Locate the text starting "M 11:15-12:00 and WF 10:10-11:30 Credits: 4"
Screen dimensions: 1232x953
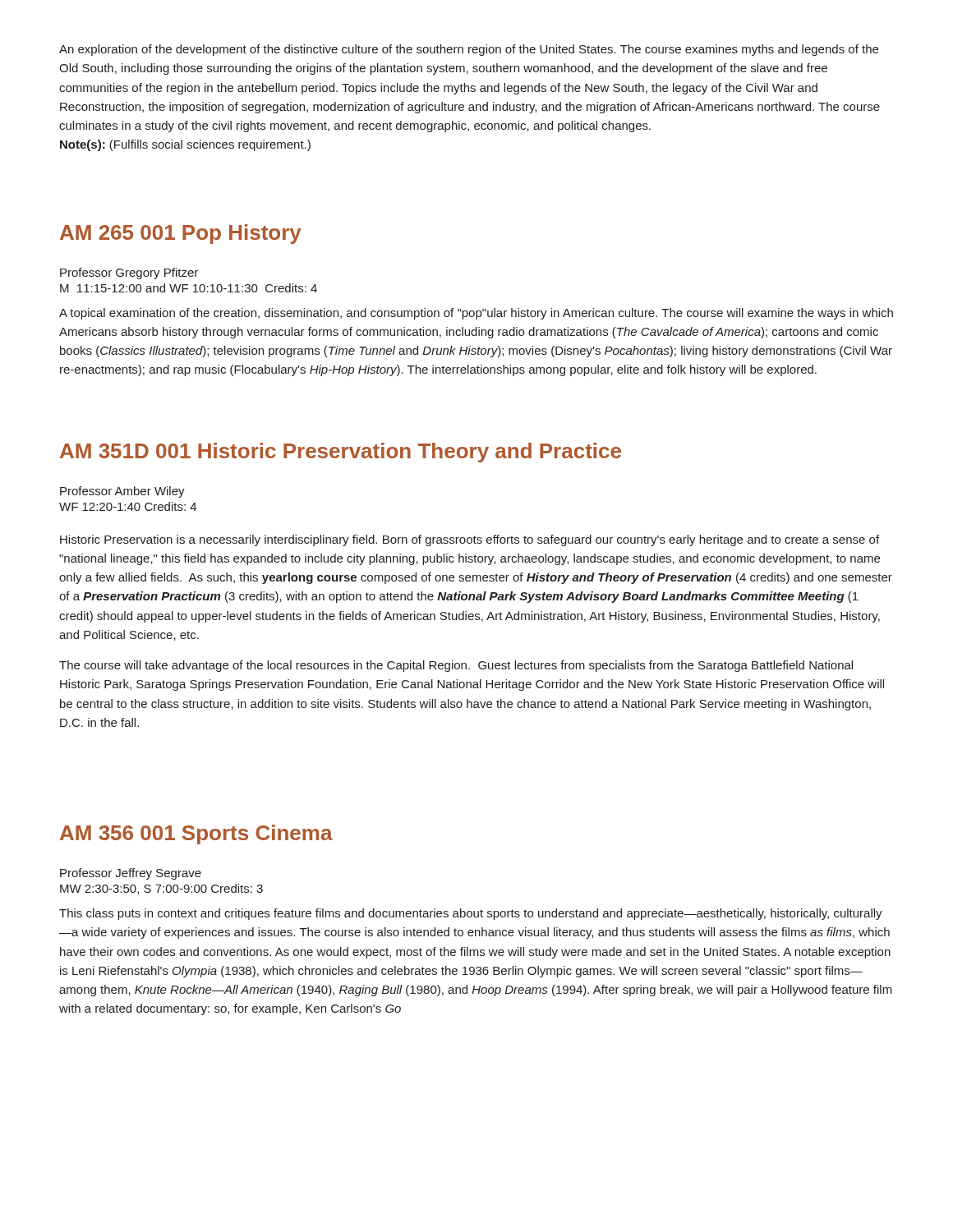[189, 288]
